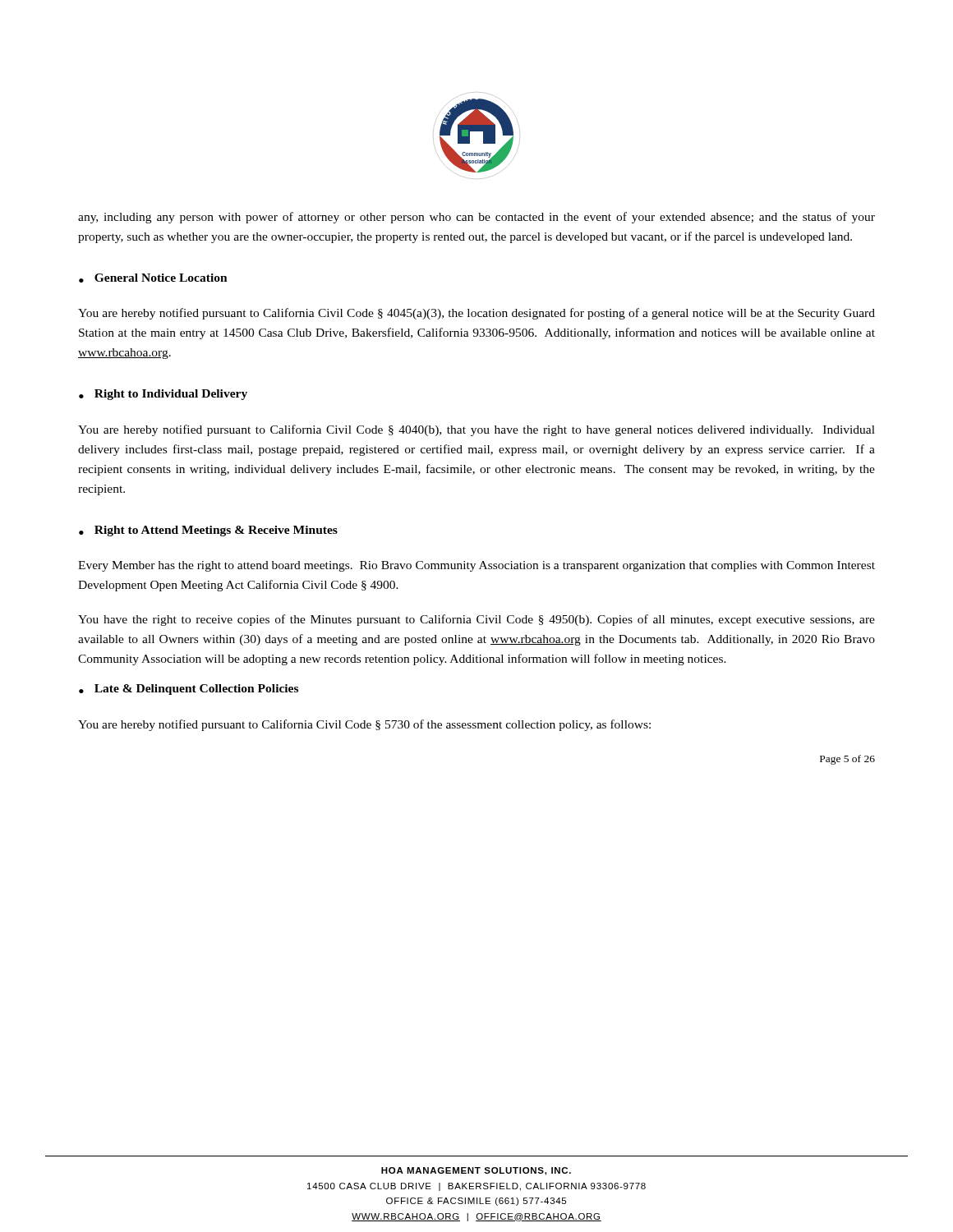This screenshot has width=953, height=1232.
Task: Select the text block that reads "You have the right to receive copies of"
Action: click(x=476, y=639)
